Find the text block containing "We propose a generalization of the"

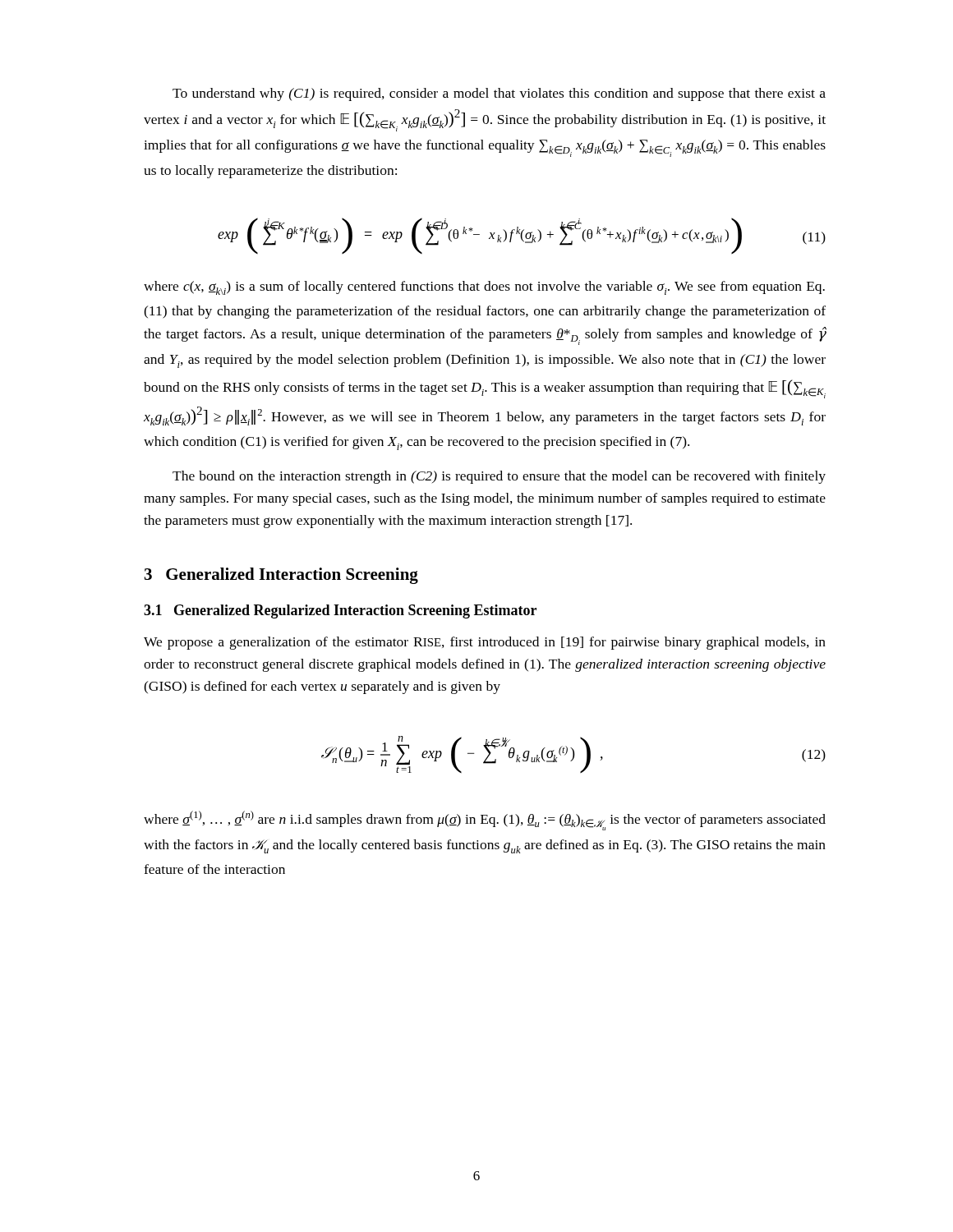[485, 663]
